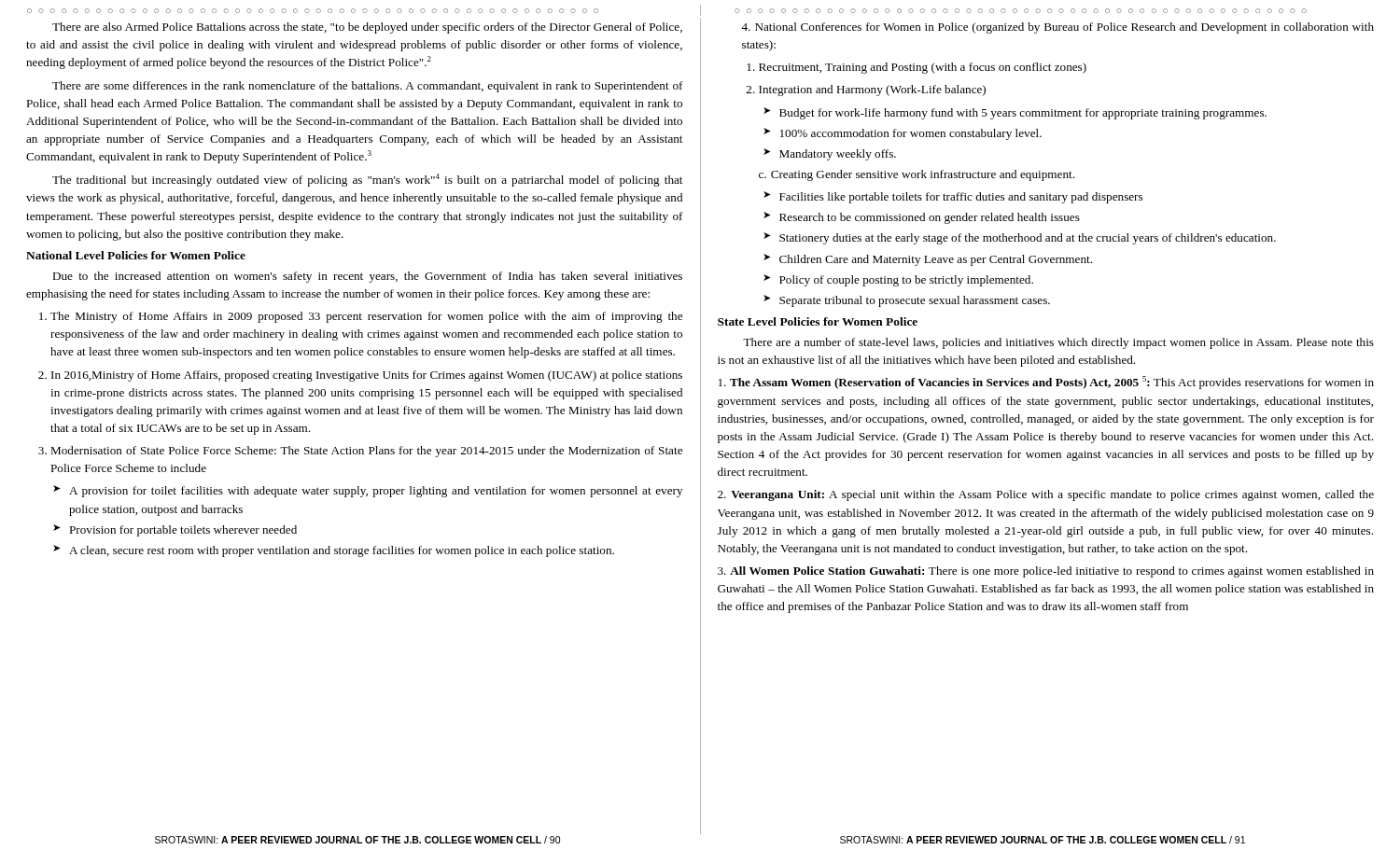Find the section header on this page that starts "National Level Policies for Women"
The image size is (1400, 850).
click(136, 255)
